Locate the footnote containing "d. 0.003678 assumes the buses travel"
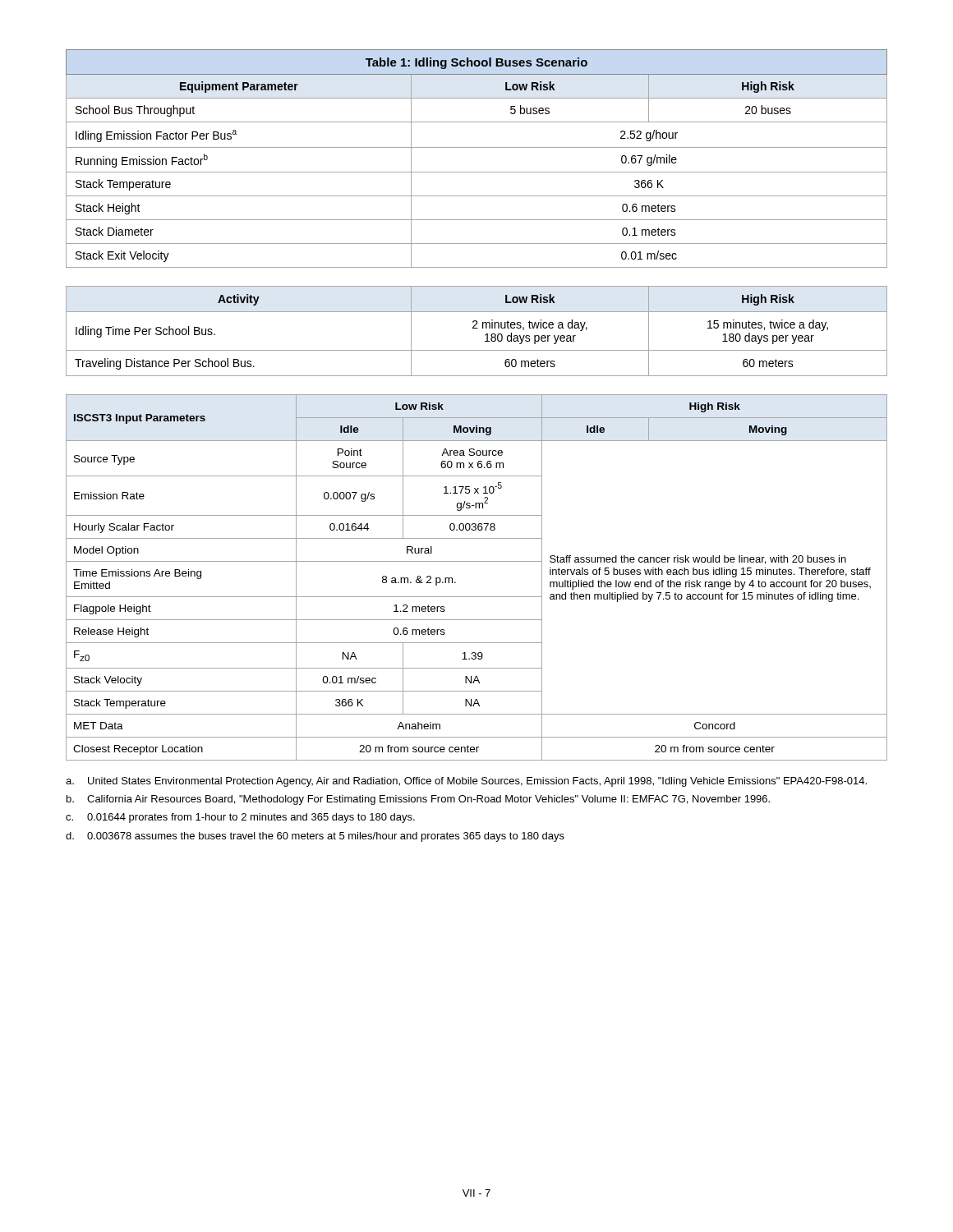Viewport: 953px width, 1232px height. (x=315, y=836)
